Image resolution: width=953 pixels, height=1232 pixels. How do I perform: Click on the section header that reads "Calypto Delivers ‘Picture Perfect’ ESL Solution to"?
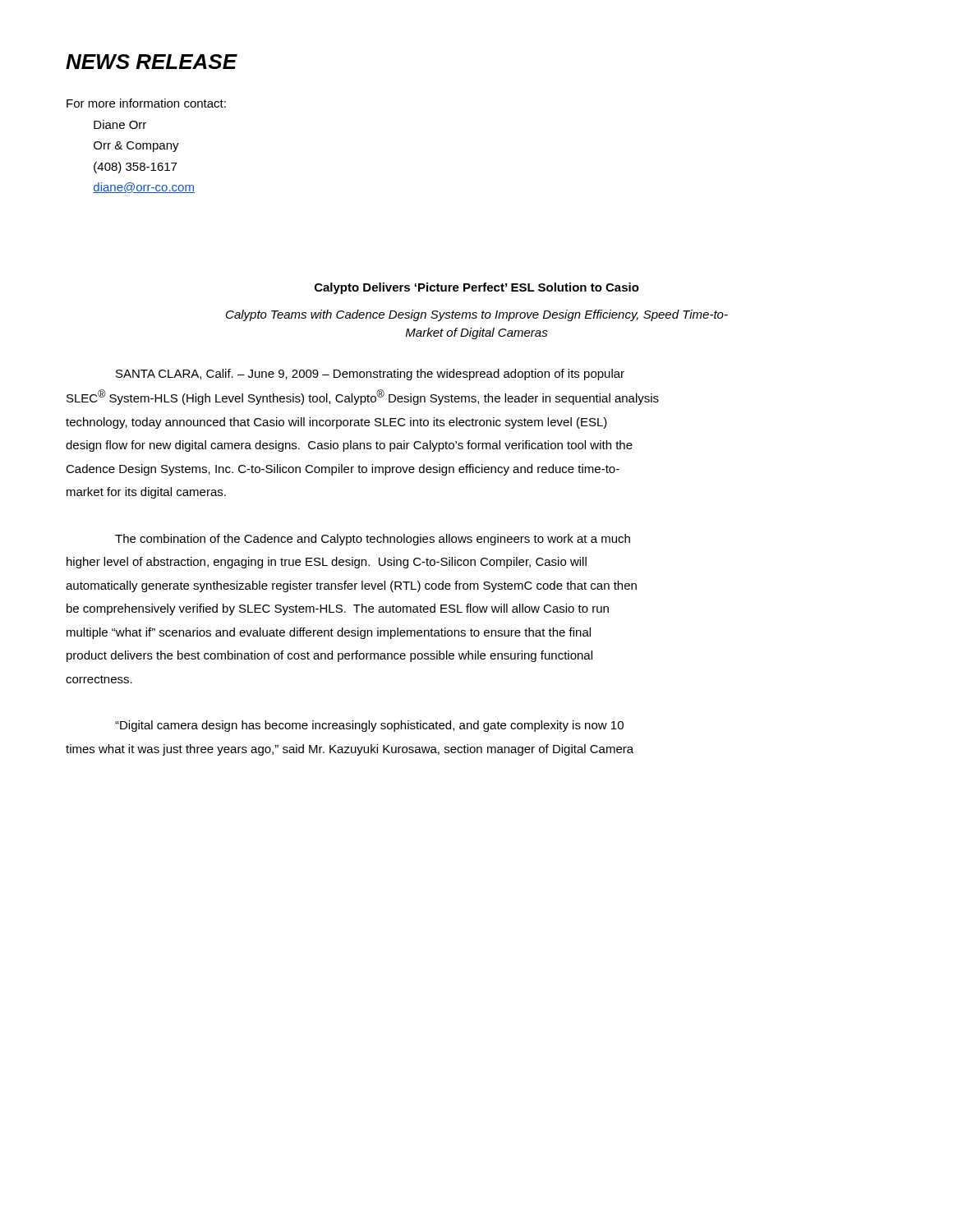tap(476, 287)
